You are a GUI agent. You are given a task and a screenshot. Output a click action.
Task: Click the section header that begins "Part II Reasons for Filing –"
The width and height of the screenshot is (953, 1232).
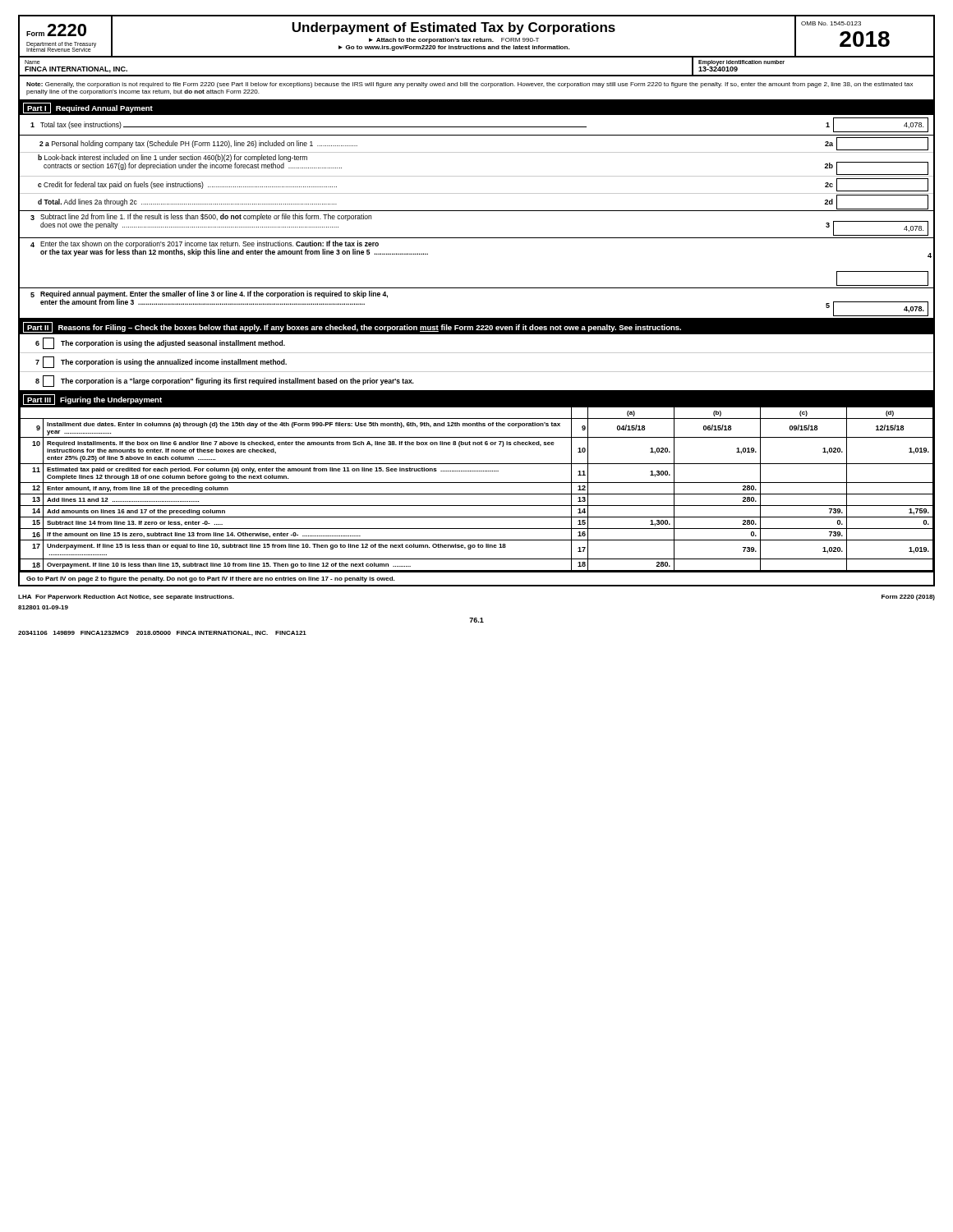click(352, 327)
